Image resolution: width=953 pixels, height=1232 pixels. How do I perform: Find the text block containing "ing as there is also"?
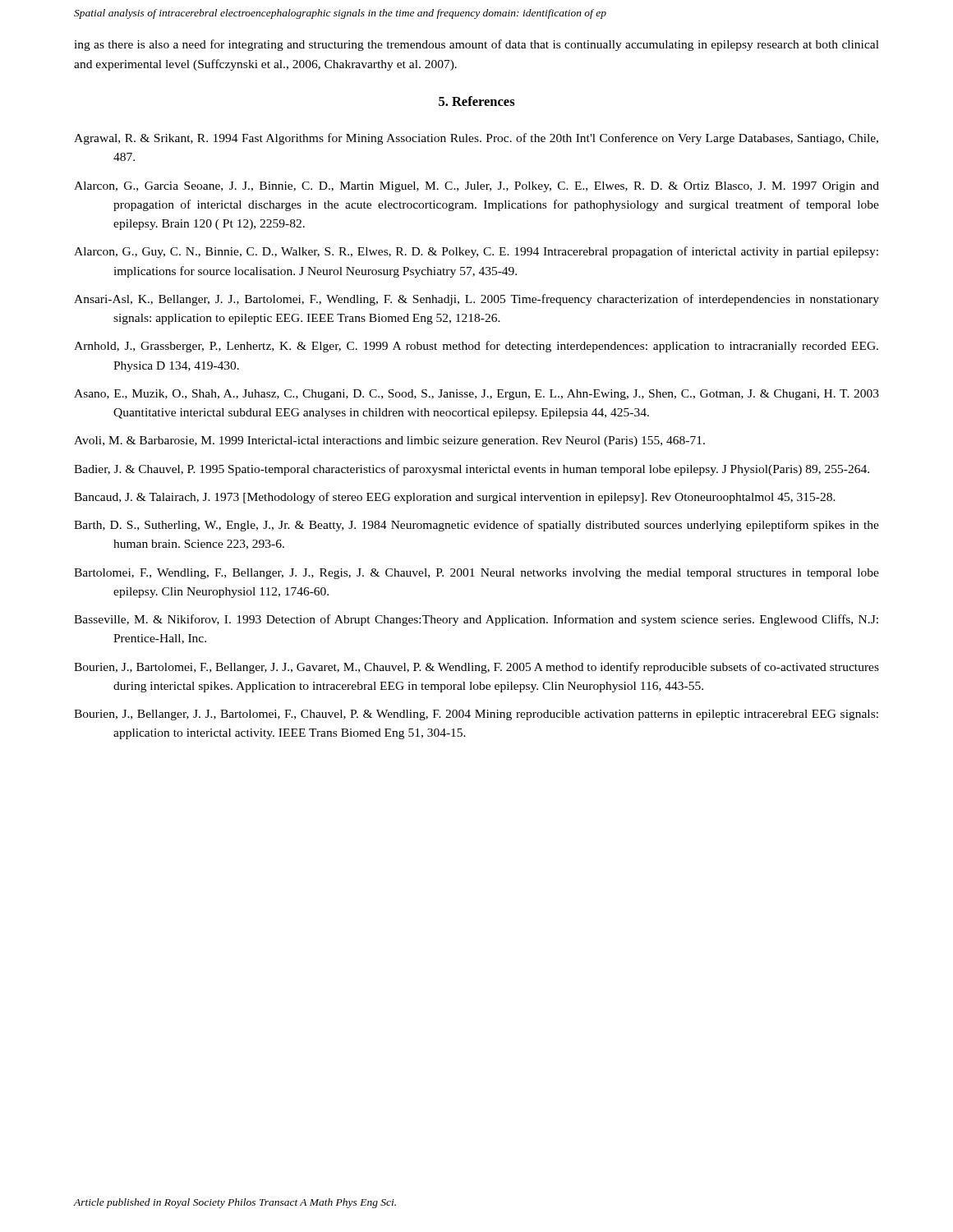tap(476, 54)
